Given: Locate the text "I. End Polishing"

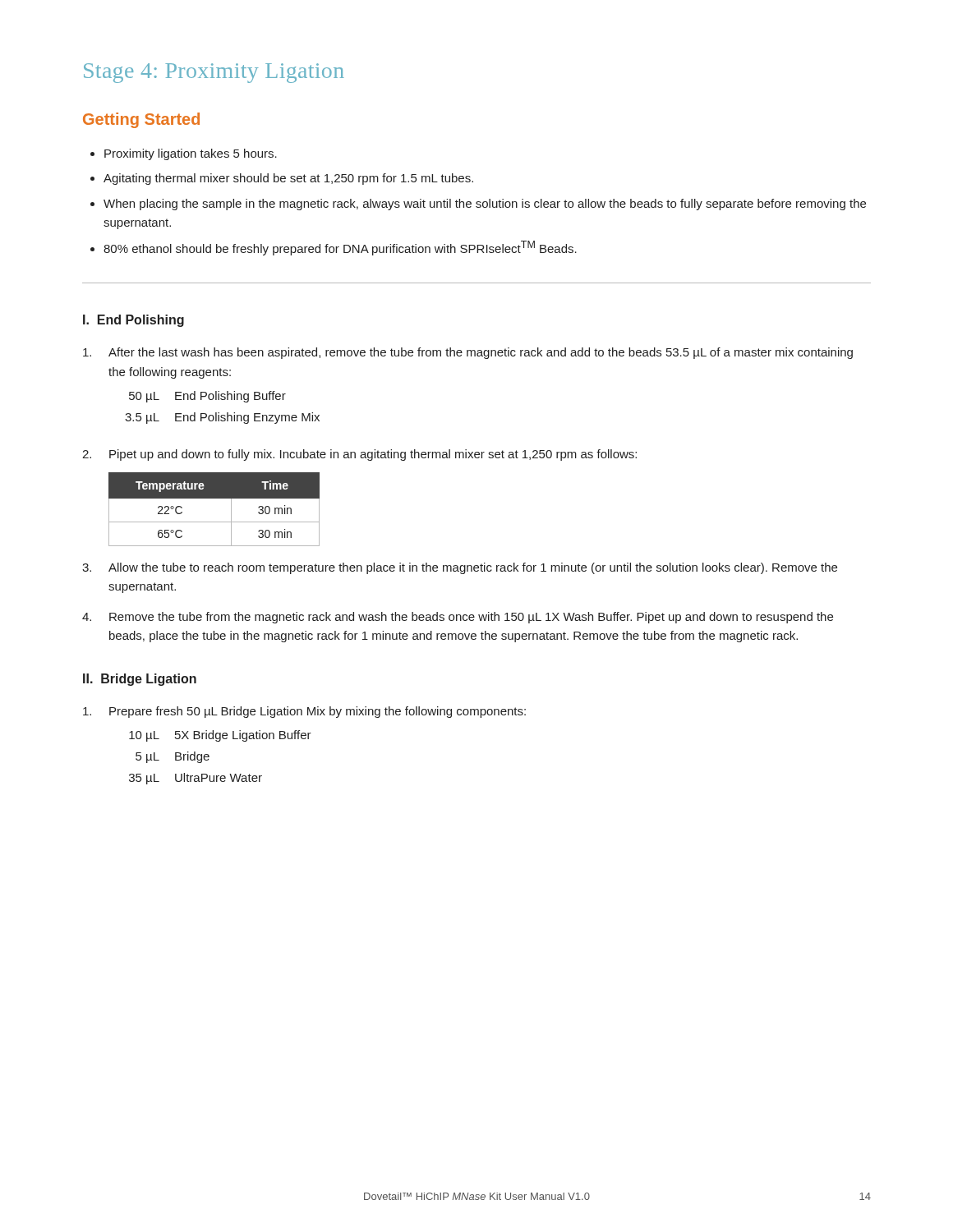Looking at the screenshot, I should [133, 321].
